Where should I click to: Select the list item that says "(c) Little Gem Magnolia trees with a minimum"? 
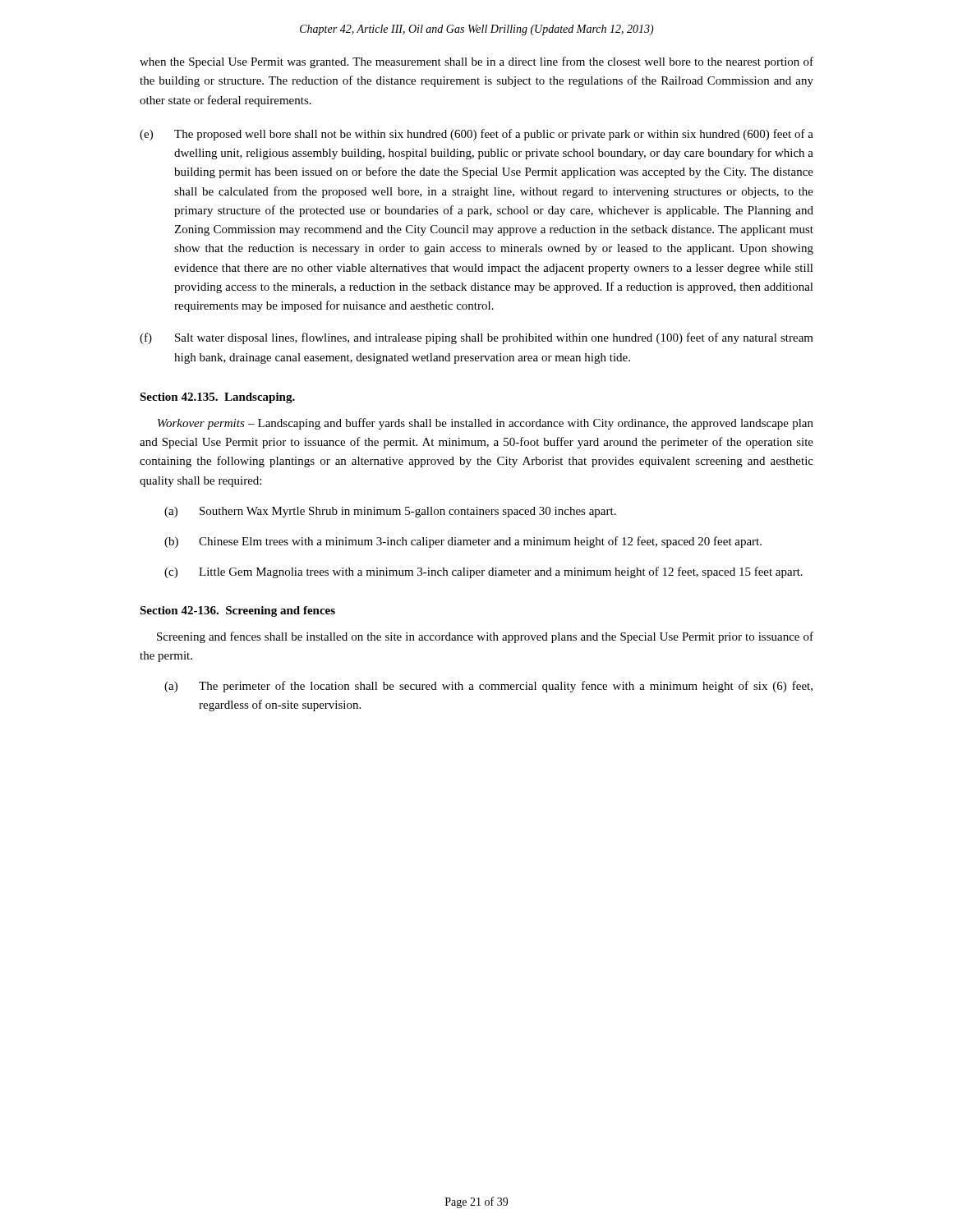[x=489, y=572]
